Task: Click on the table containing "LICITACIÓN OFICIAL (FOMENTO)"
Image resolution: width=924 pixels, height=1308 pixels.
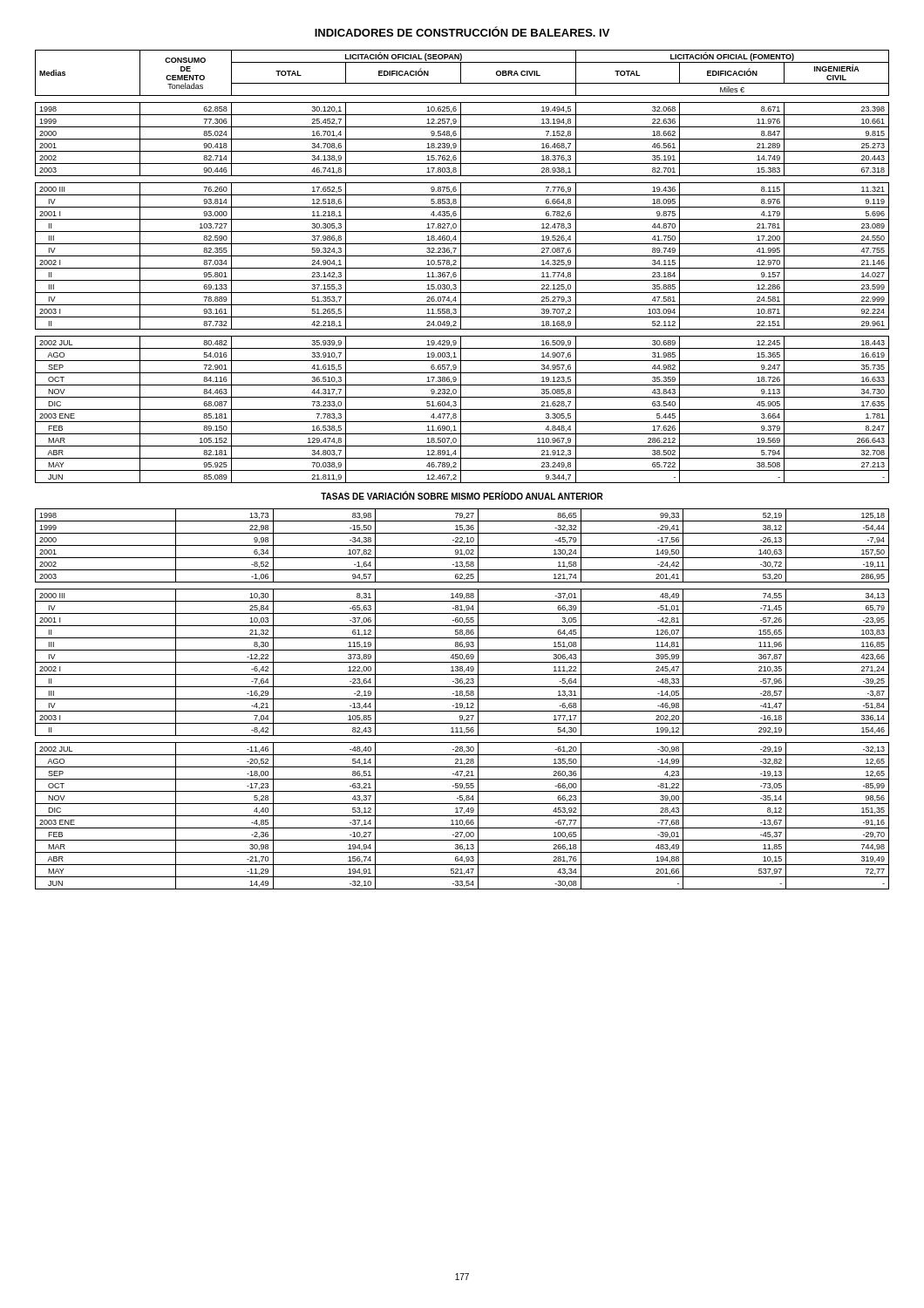Action: [462, 266]
